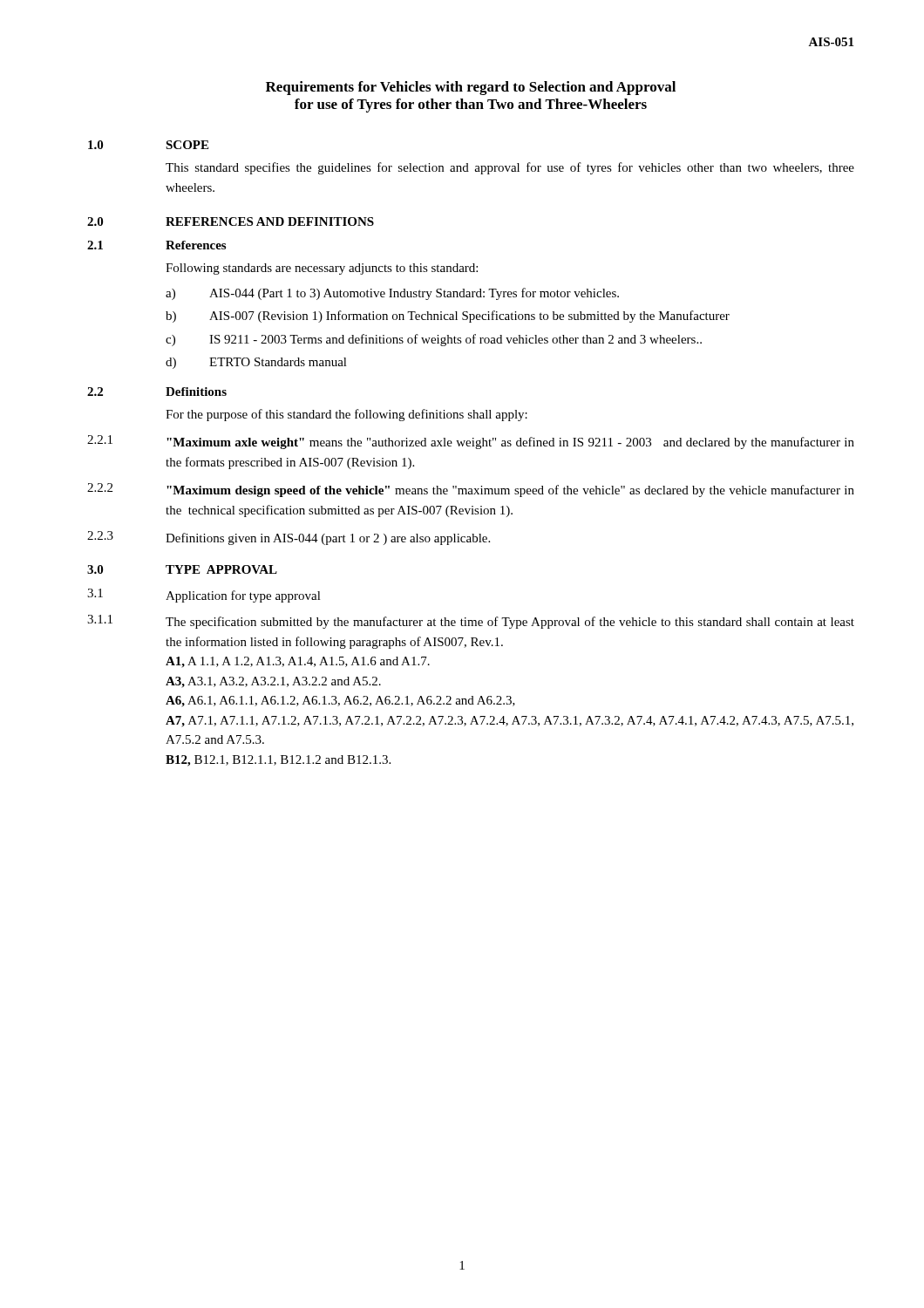Click where it says "2.1 References"
The height and width of the screenshot is (1308, 924).
coord(90,245)
